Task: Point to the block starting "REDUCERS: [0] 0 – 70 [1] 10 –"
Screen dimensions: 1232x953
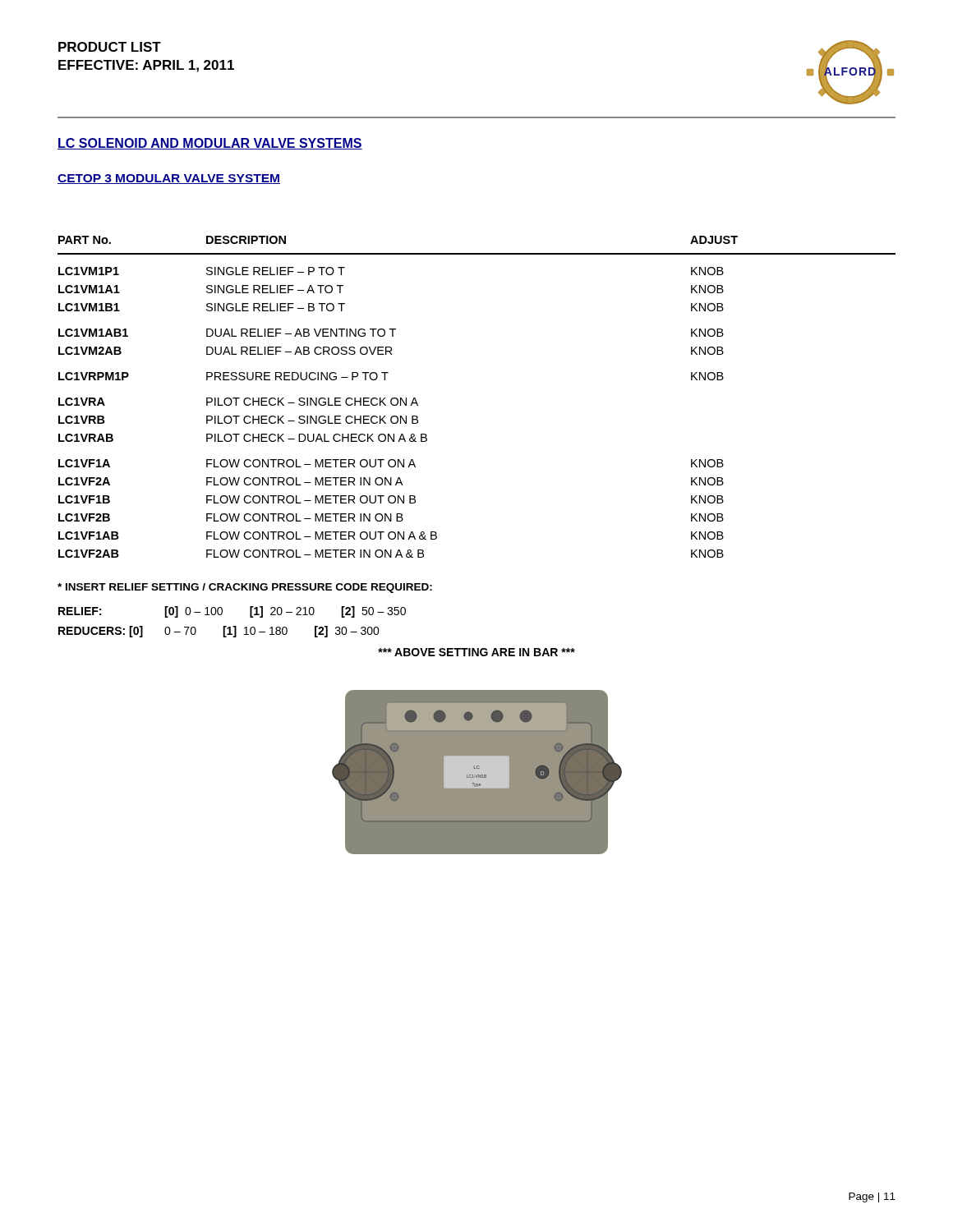Action: click(x=219, y=632)
